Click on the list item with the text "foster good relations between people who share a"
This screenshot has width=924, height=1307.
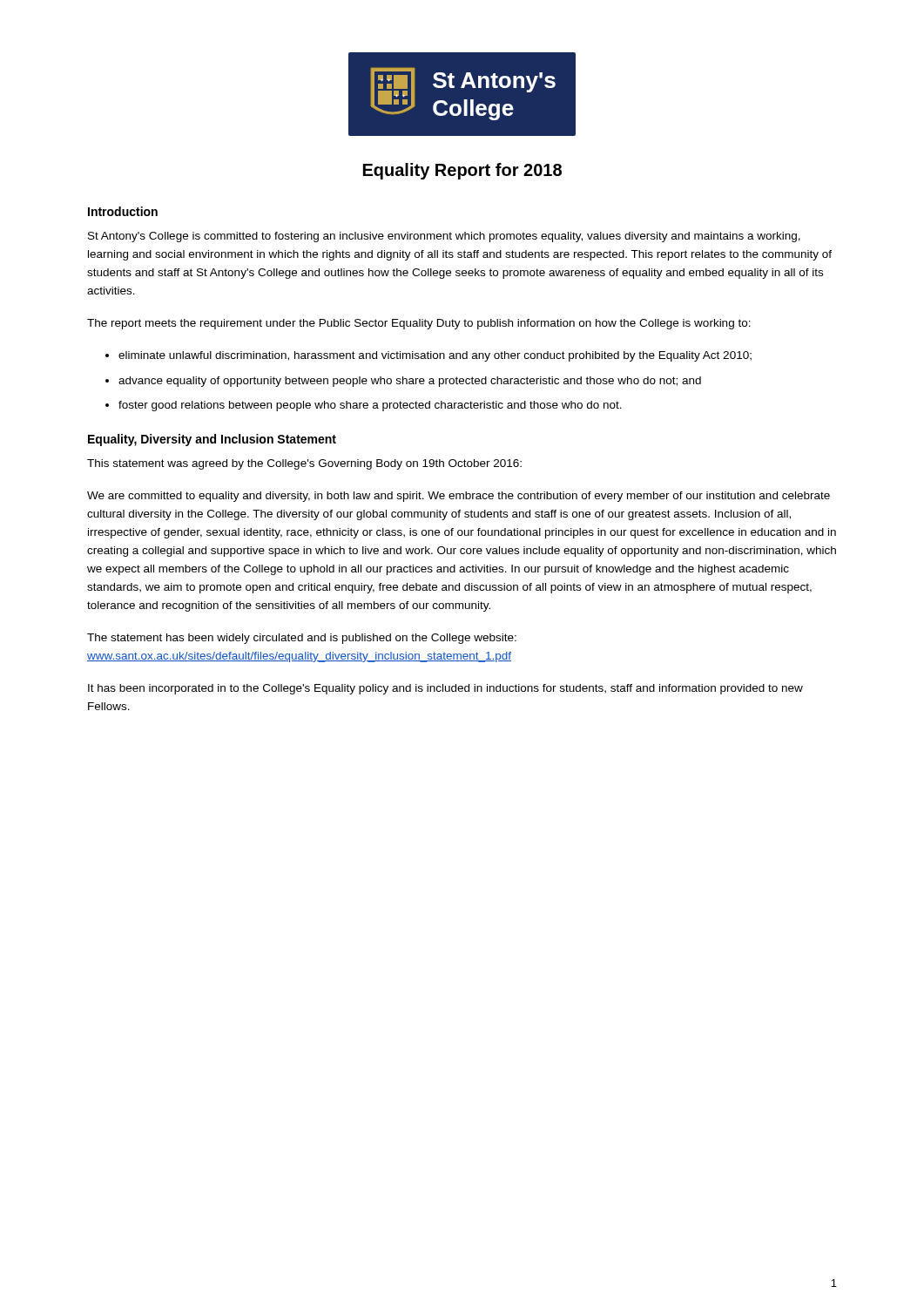370,405
